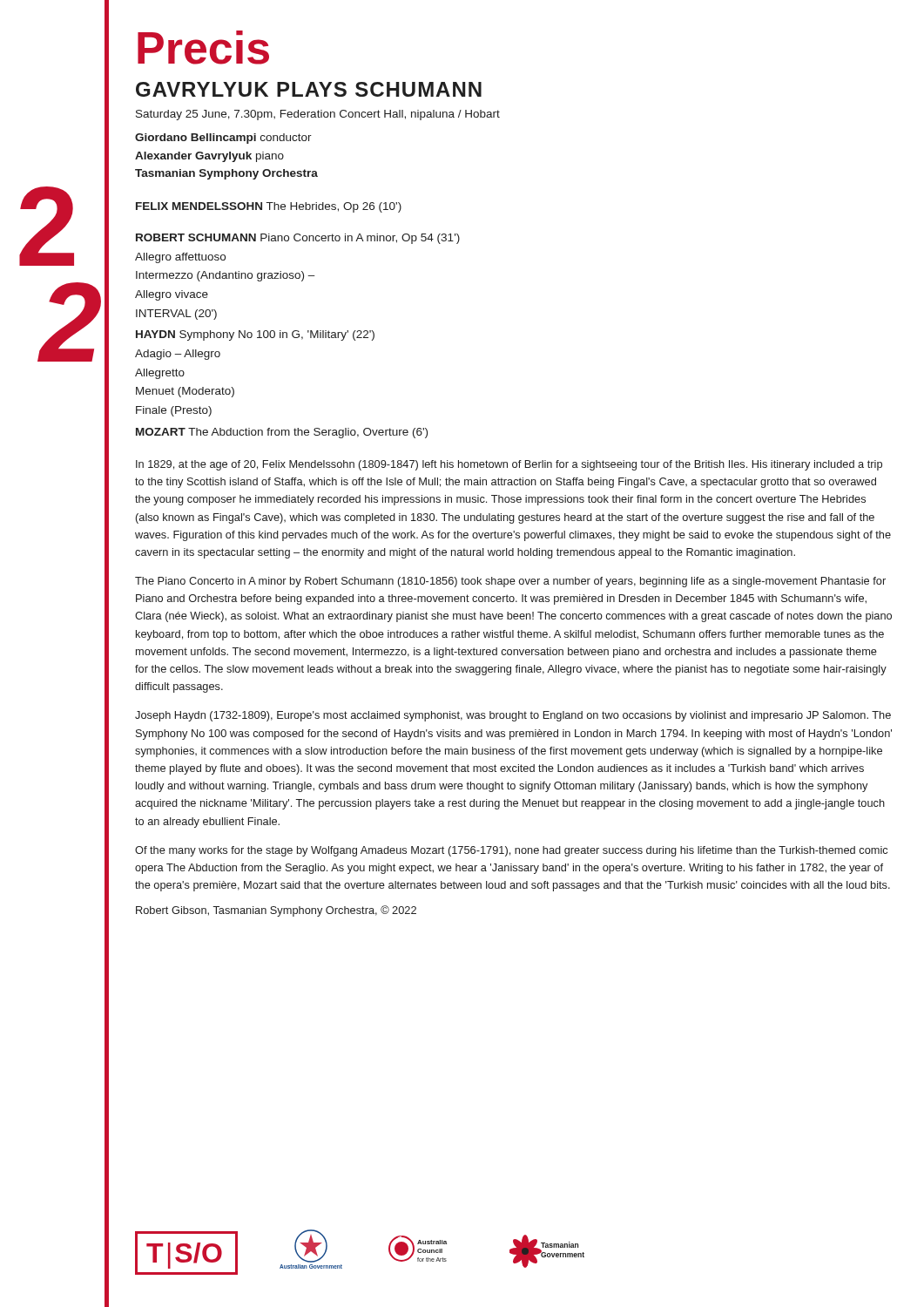Point to the block beginning "HAYDN Symphony No"
Screen dimensions: 1307x924
point(255,335)
